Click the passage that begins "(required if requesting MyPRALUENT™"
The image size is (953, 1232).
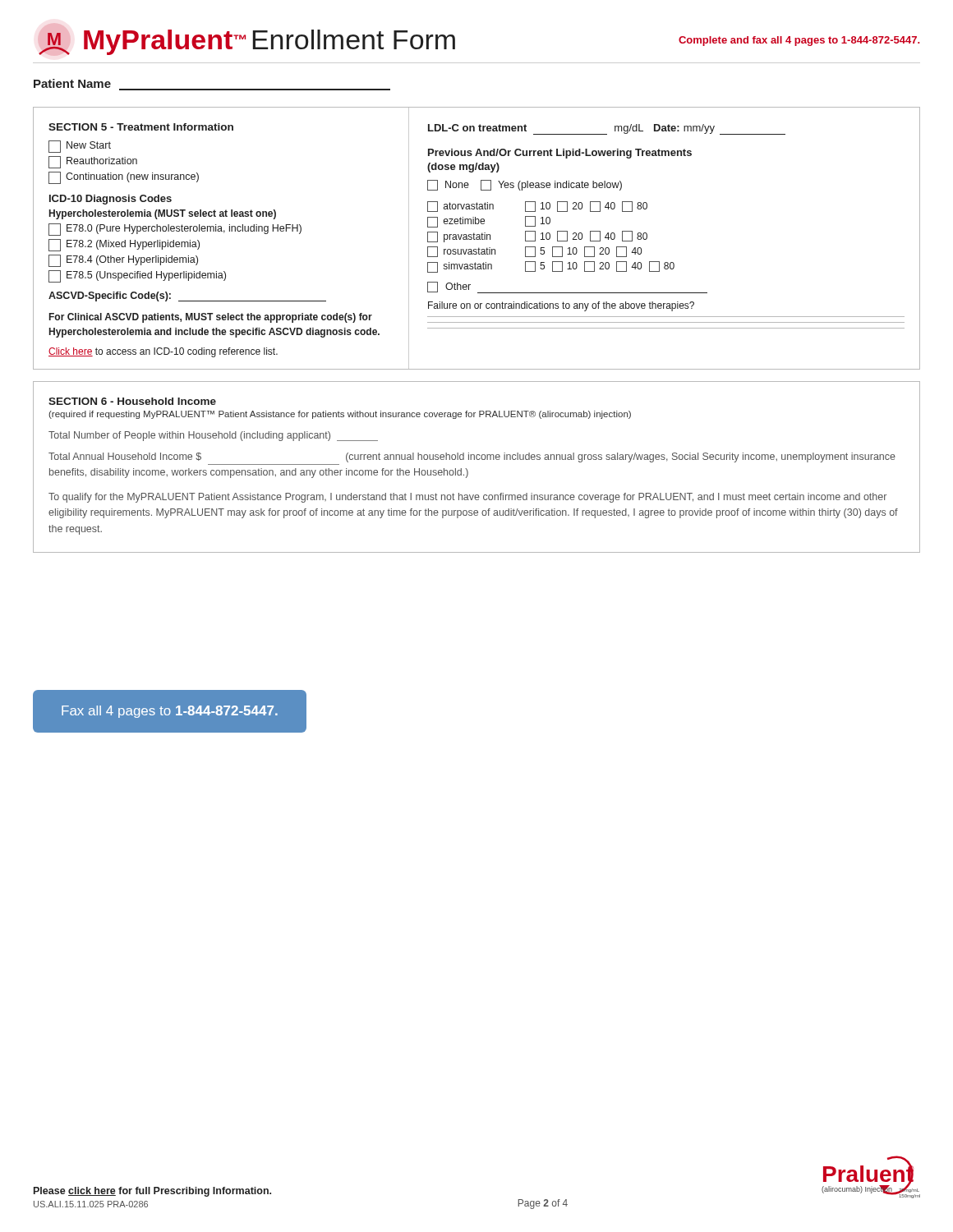[x=340, y=414]
